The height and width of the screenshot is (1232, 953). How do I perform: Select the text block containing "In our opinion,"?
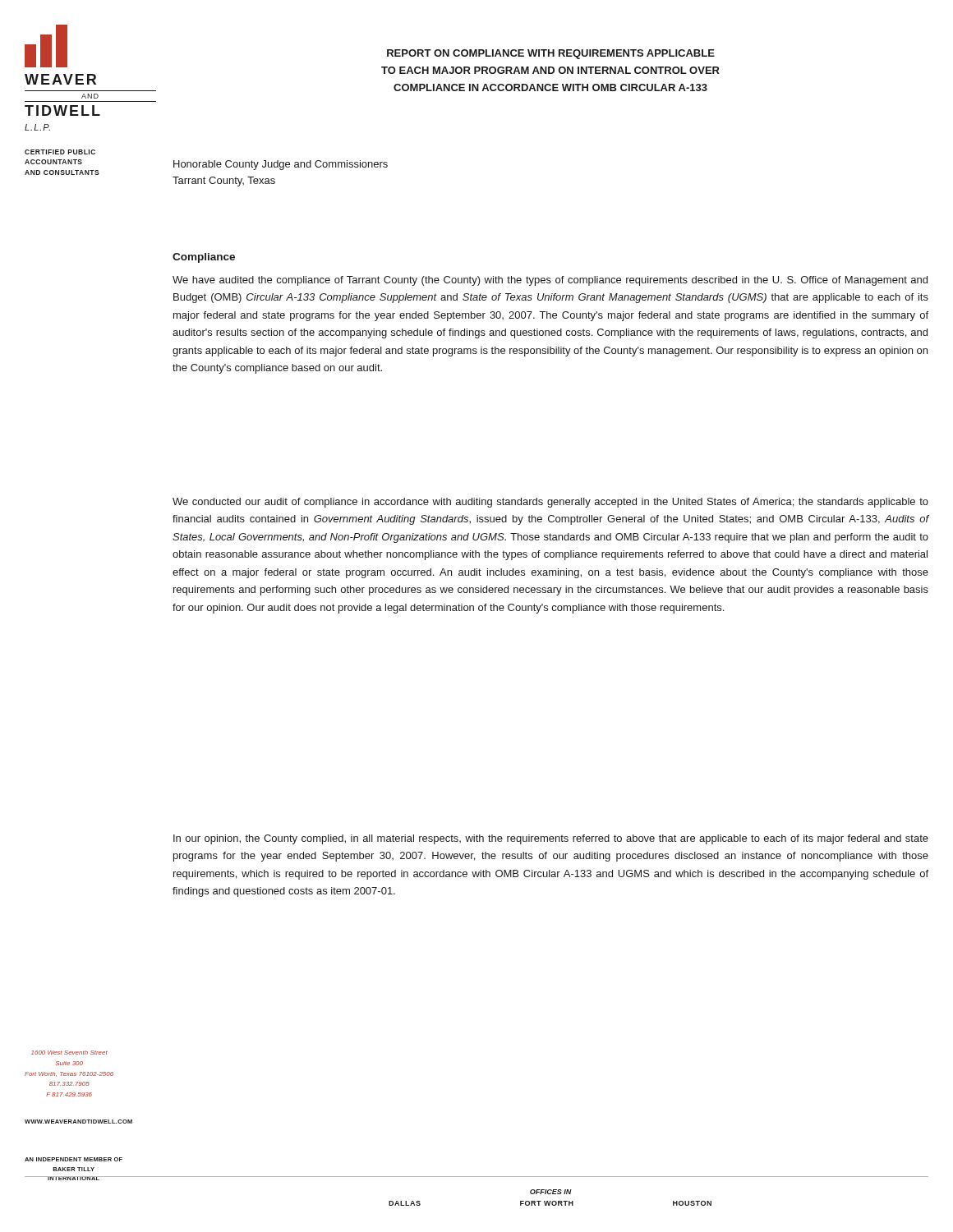550,865
